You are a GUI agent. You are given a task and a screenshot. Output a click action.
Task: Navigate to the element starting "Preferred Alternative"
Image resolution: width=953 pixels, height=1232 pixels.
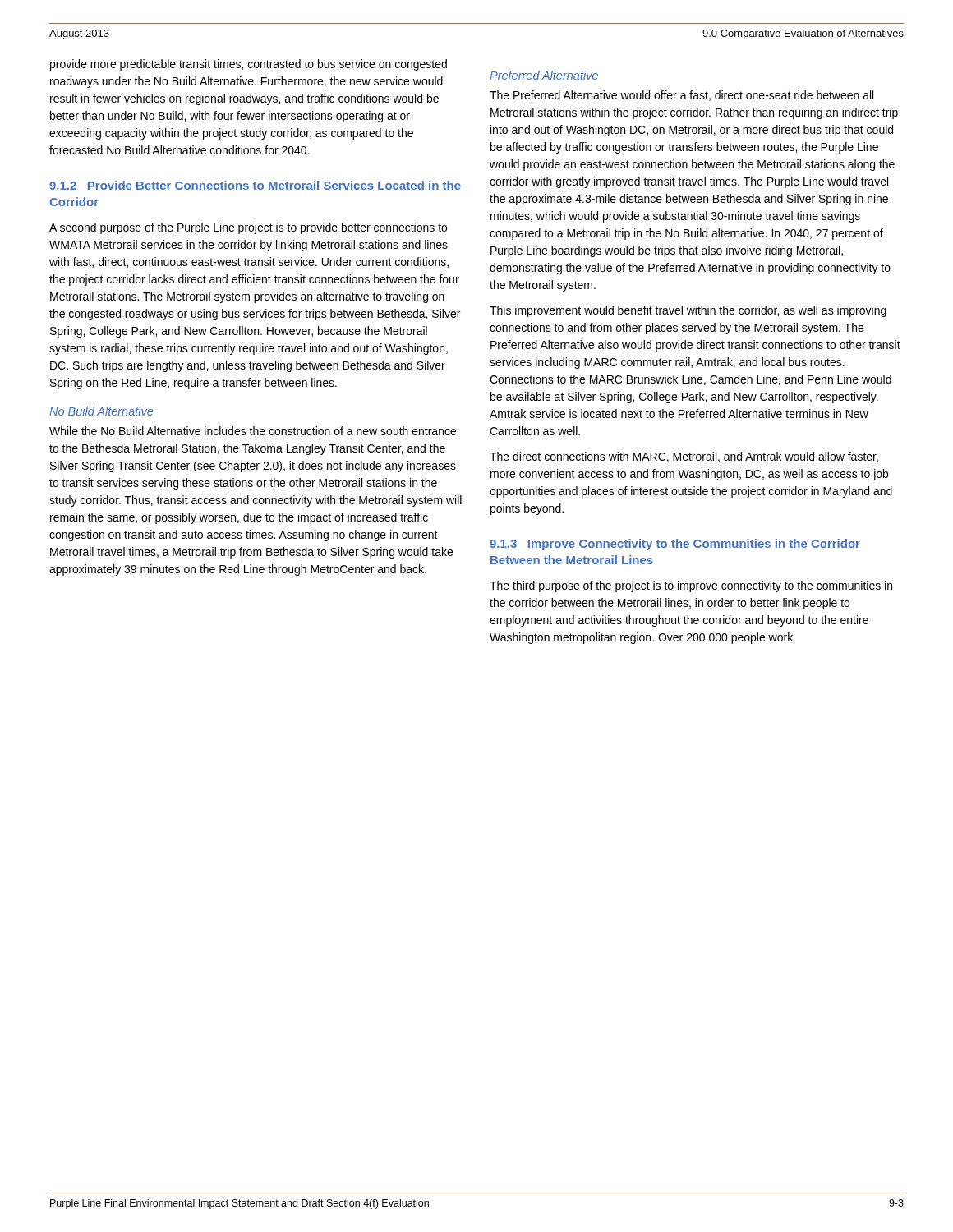point(544,75)
